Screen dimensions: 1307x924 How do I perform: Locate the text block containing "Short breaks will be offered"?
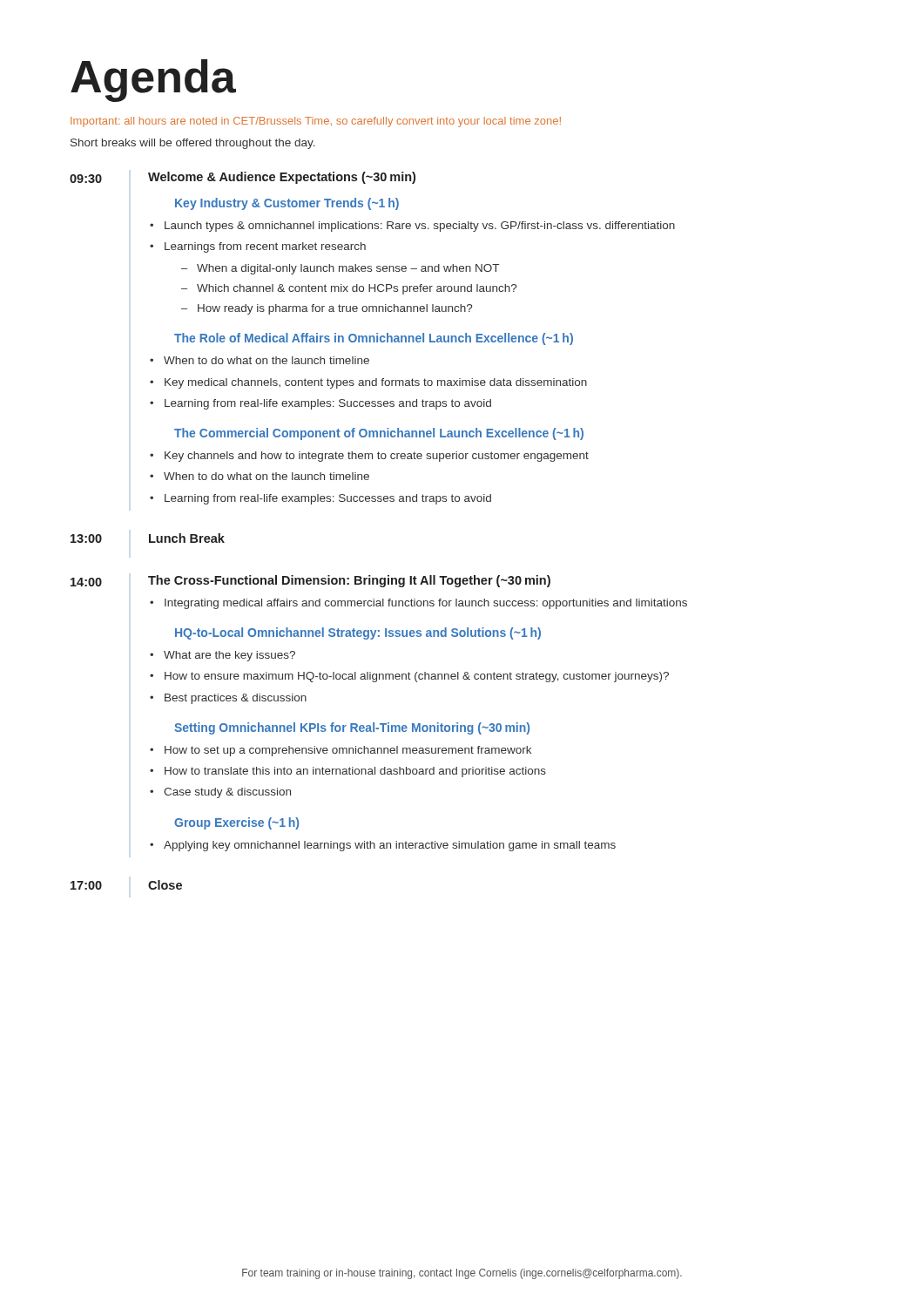[193, 143]
